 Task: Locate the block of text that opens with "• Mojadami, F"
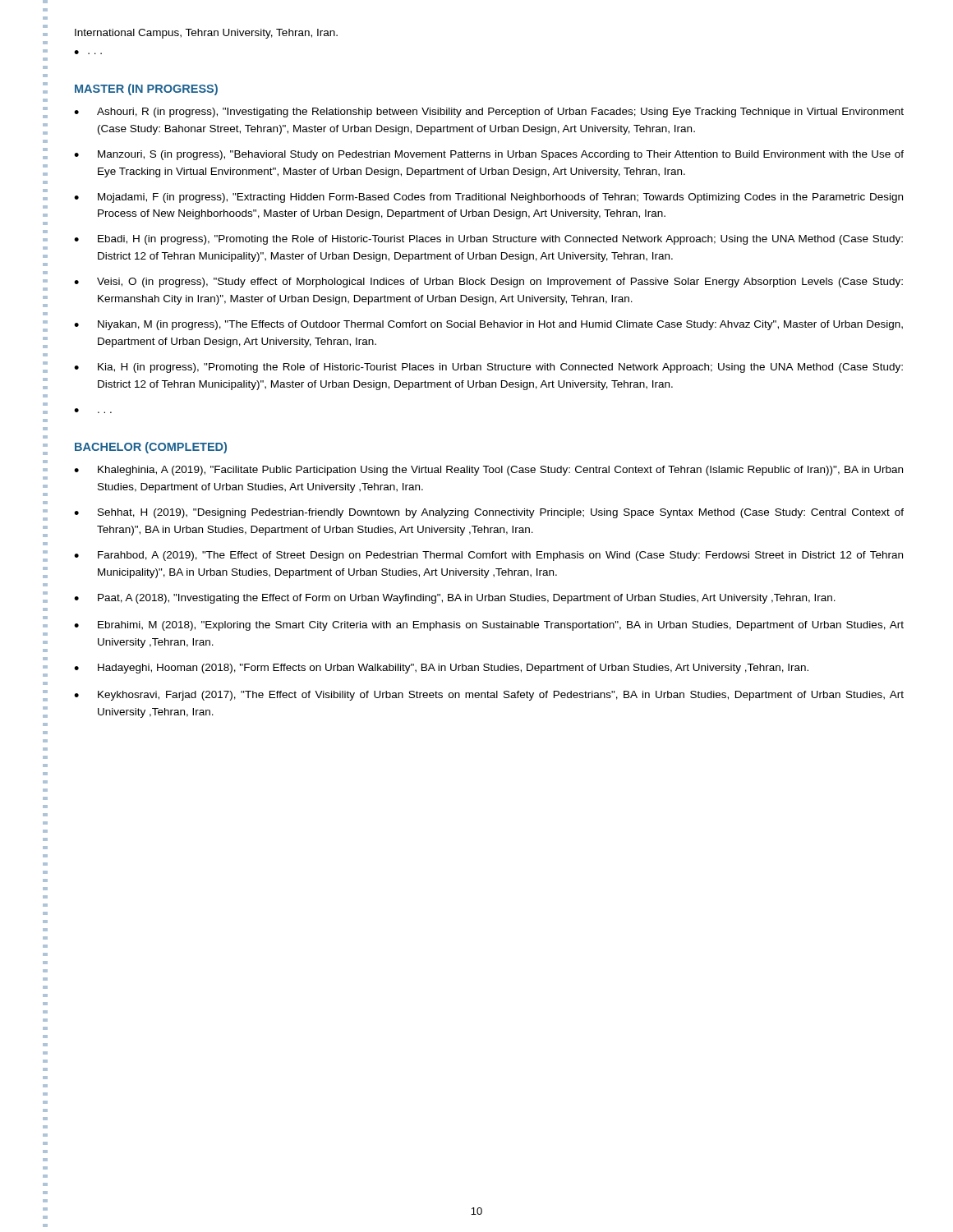click(x=489, y=206)
